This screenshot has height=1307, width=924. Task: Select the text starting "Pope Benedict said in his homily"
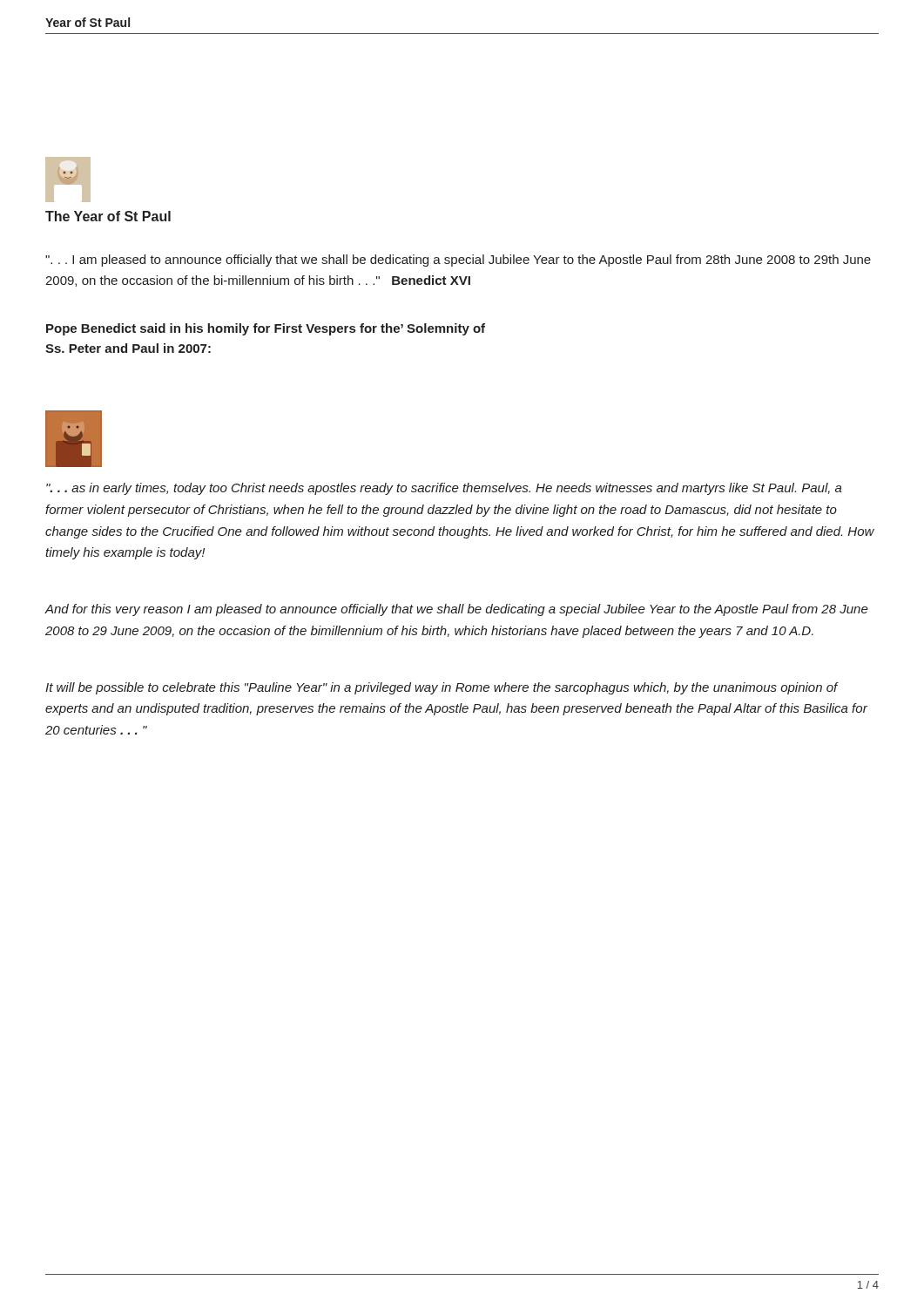[x=265, y=338]
